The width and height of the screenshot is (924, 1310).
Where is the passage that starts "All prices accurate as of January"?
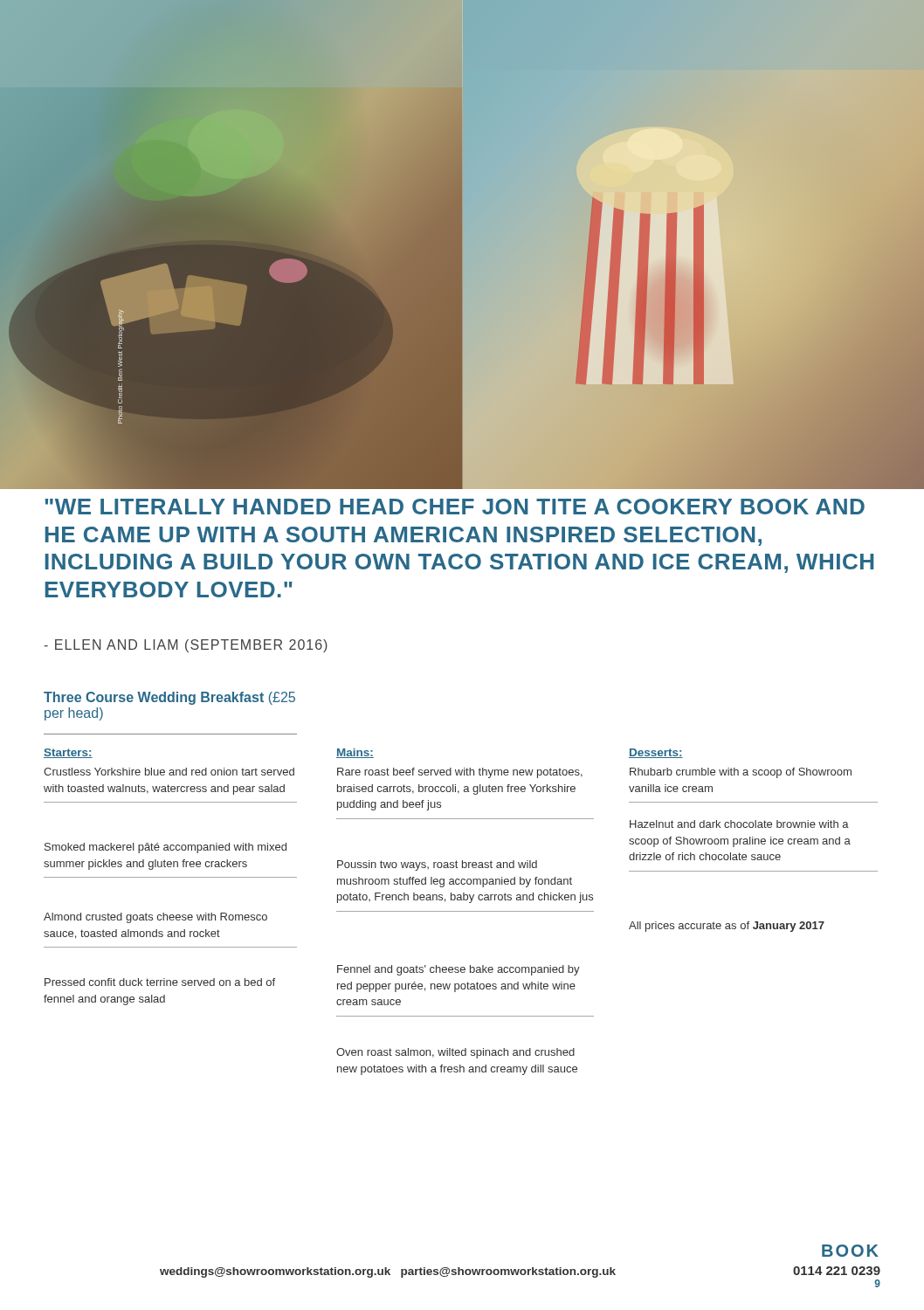[x=727, y=925]
